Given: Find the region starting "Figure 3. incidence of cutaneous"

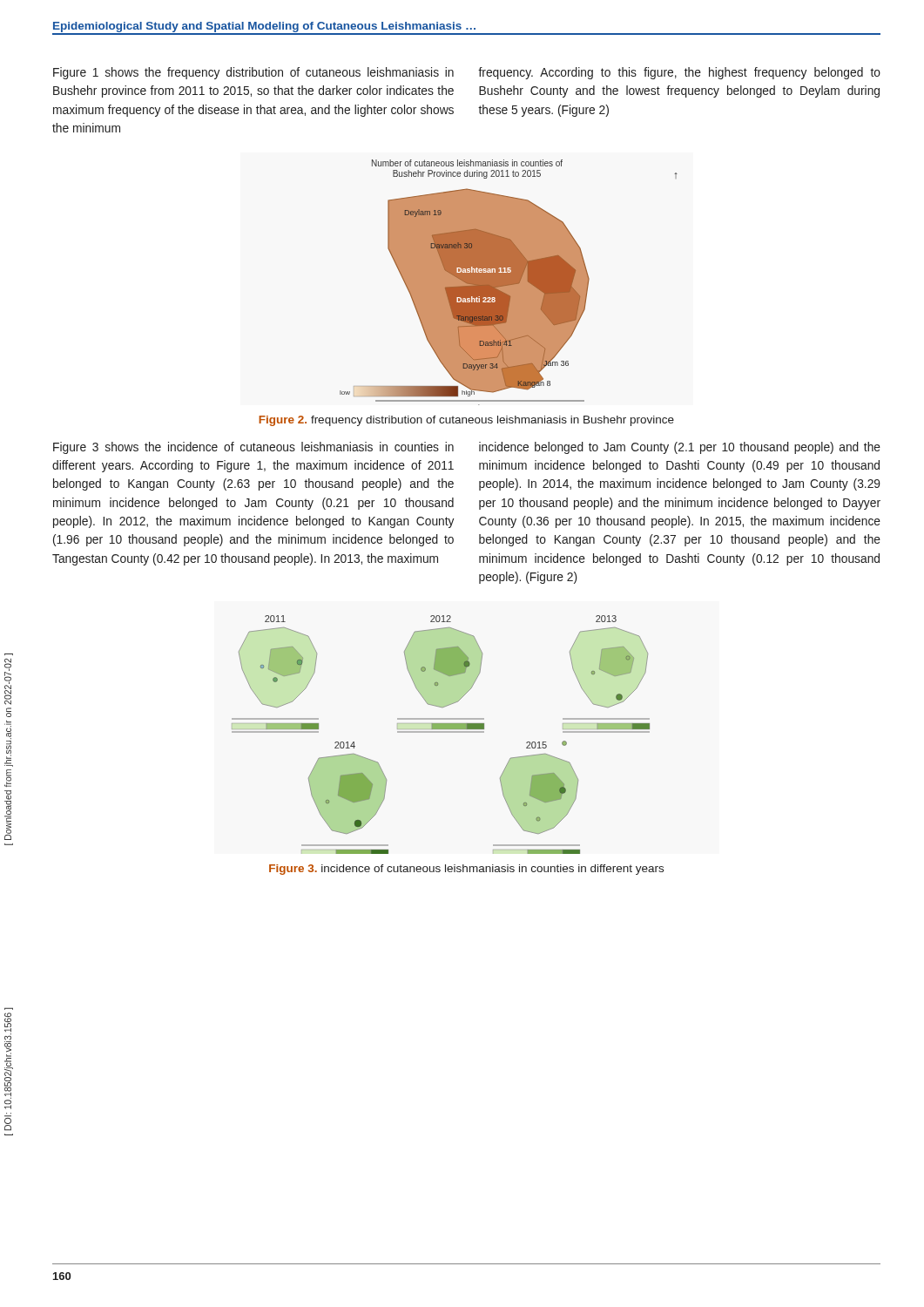Looking at the screenshot, I should tap(466, 868).
